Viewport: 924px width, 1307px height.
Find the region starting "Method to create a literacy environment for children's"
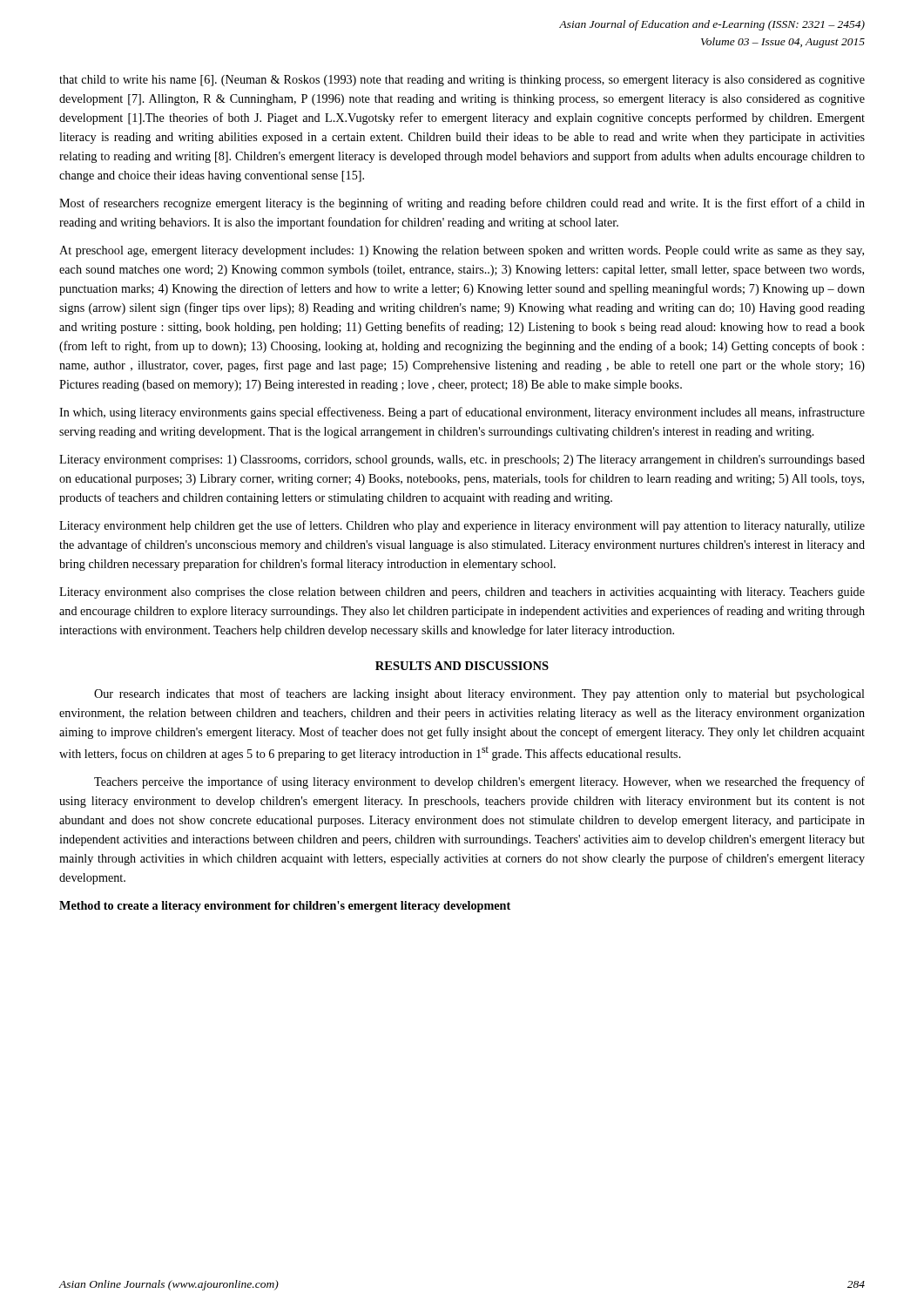point(462,905)
